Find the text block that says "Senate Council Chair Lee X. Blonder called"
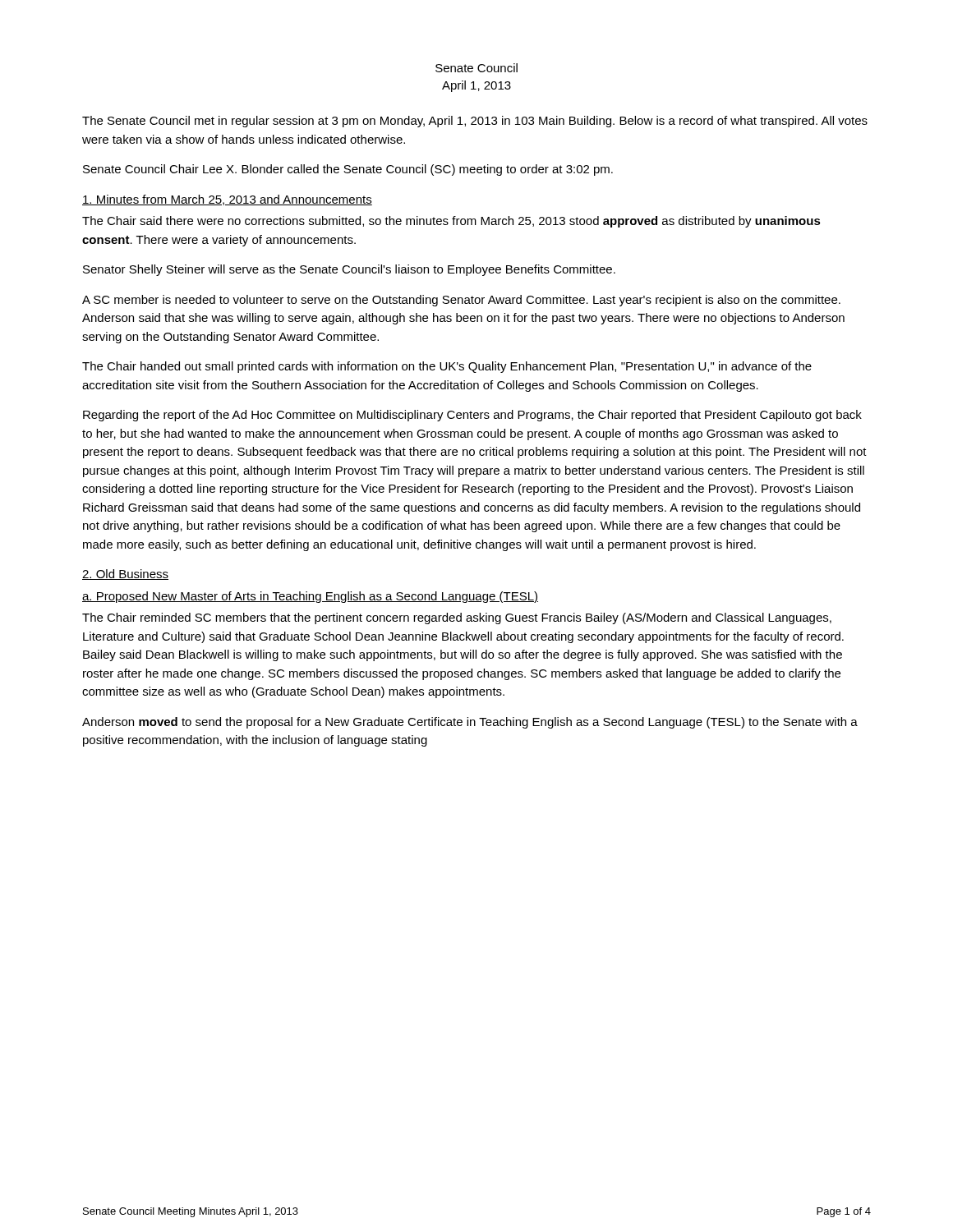This screenshot has height=1232, width=953. coord(348,169)
